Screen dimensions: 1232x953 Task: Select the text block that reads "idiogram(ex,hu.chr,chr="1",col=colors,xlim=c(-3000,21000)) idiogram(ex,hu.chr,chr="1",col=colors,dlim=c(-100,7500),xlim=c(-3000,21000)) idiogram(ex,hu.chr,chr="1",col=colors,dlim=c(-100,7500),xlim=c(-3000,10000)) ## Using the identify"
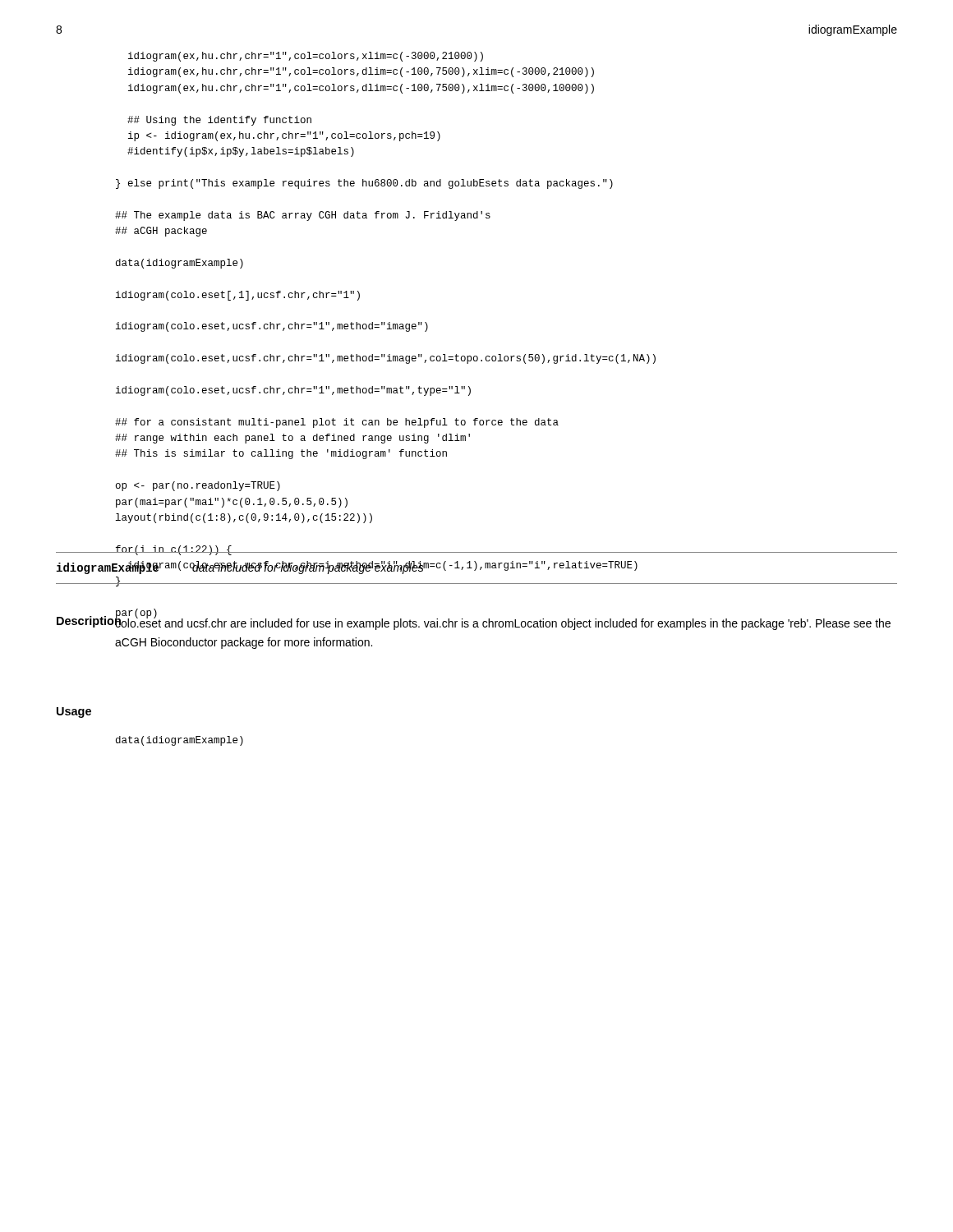(386, 335)
